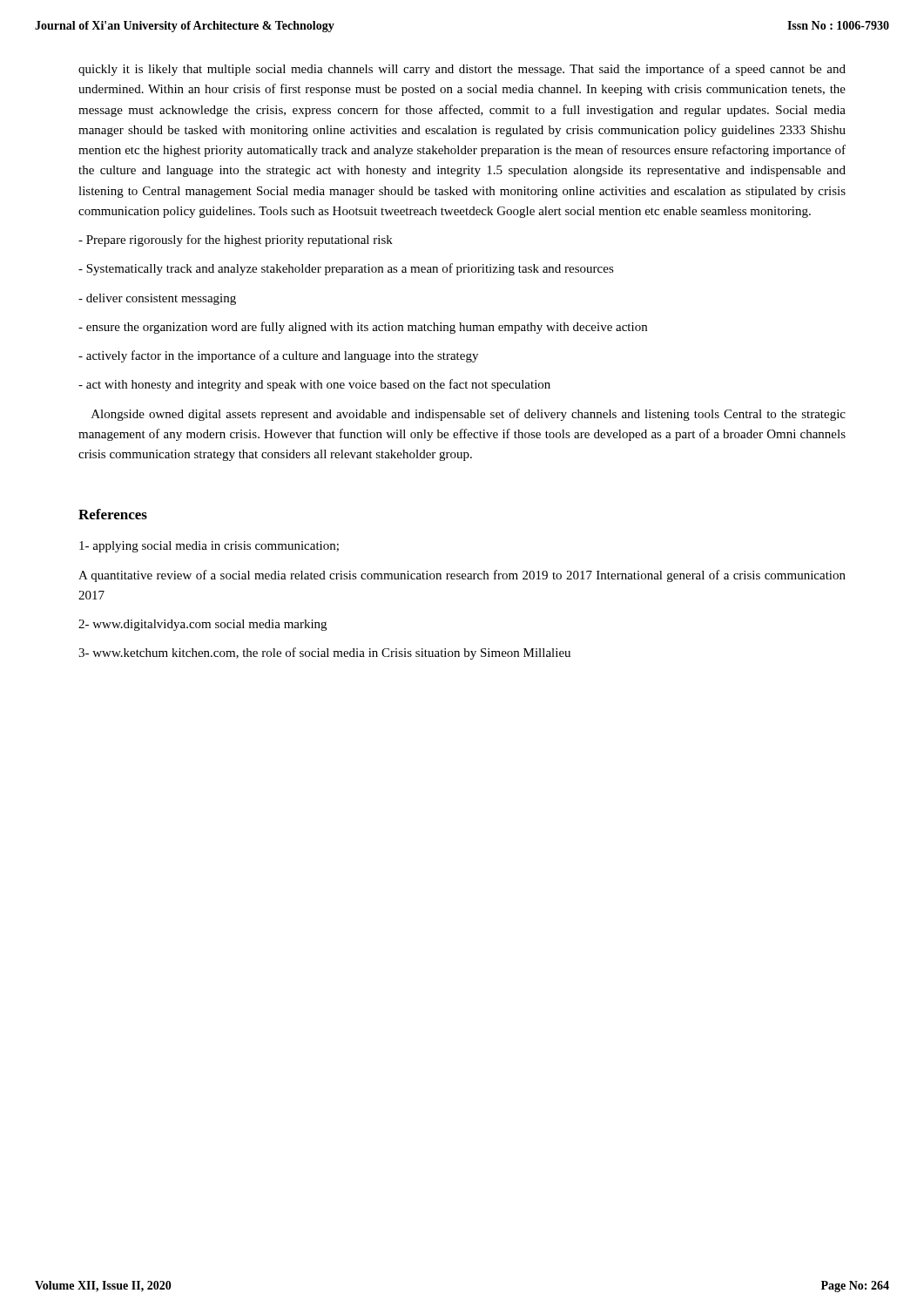Where is the passage that starts "Alongside owned digital assets"?
The image size is (924, 1307).
tap(462, 434)
